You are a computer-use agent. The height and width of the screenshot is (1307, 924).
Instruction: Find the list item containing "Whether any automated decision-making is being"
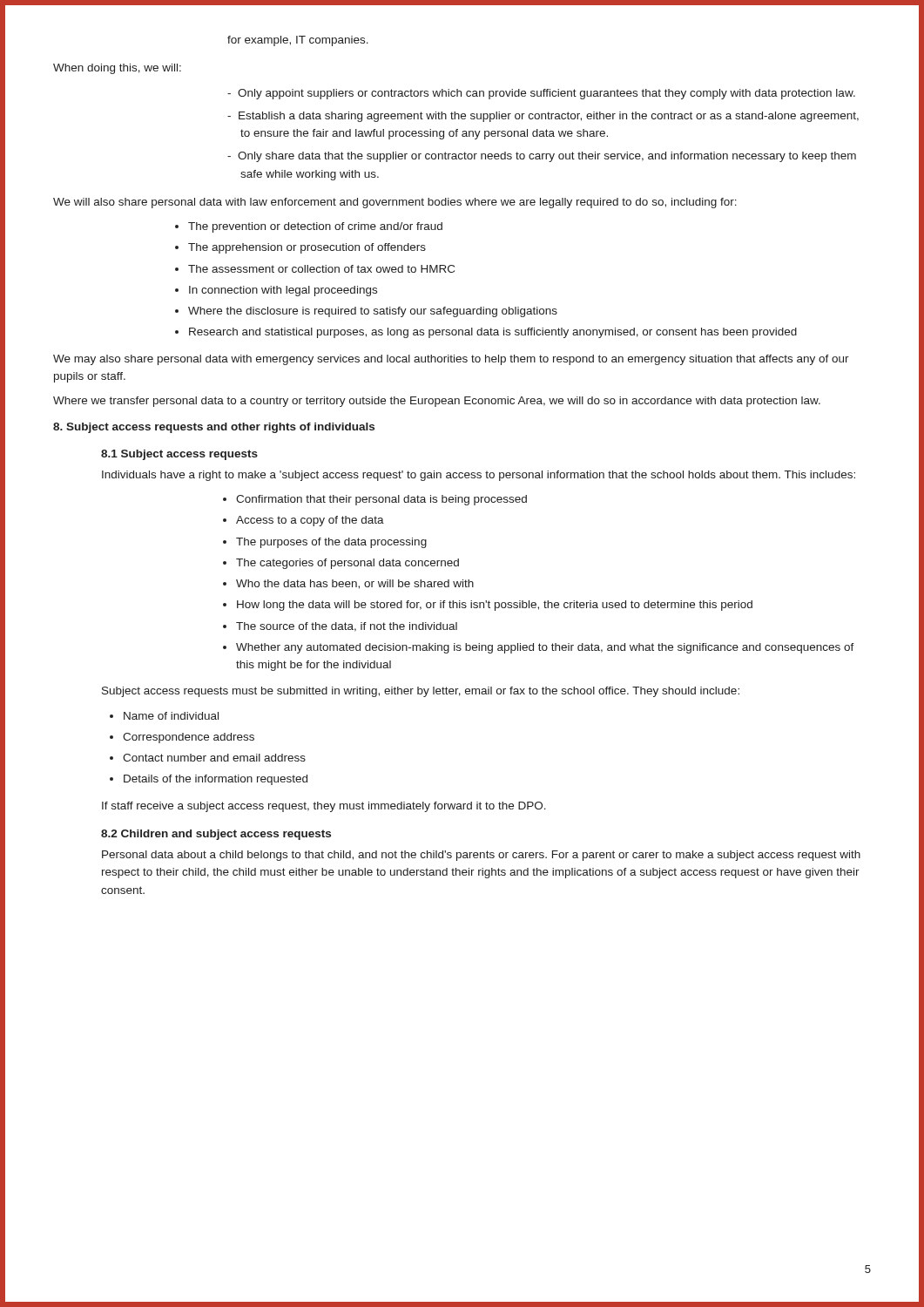[543, 656]
